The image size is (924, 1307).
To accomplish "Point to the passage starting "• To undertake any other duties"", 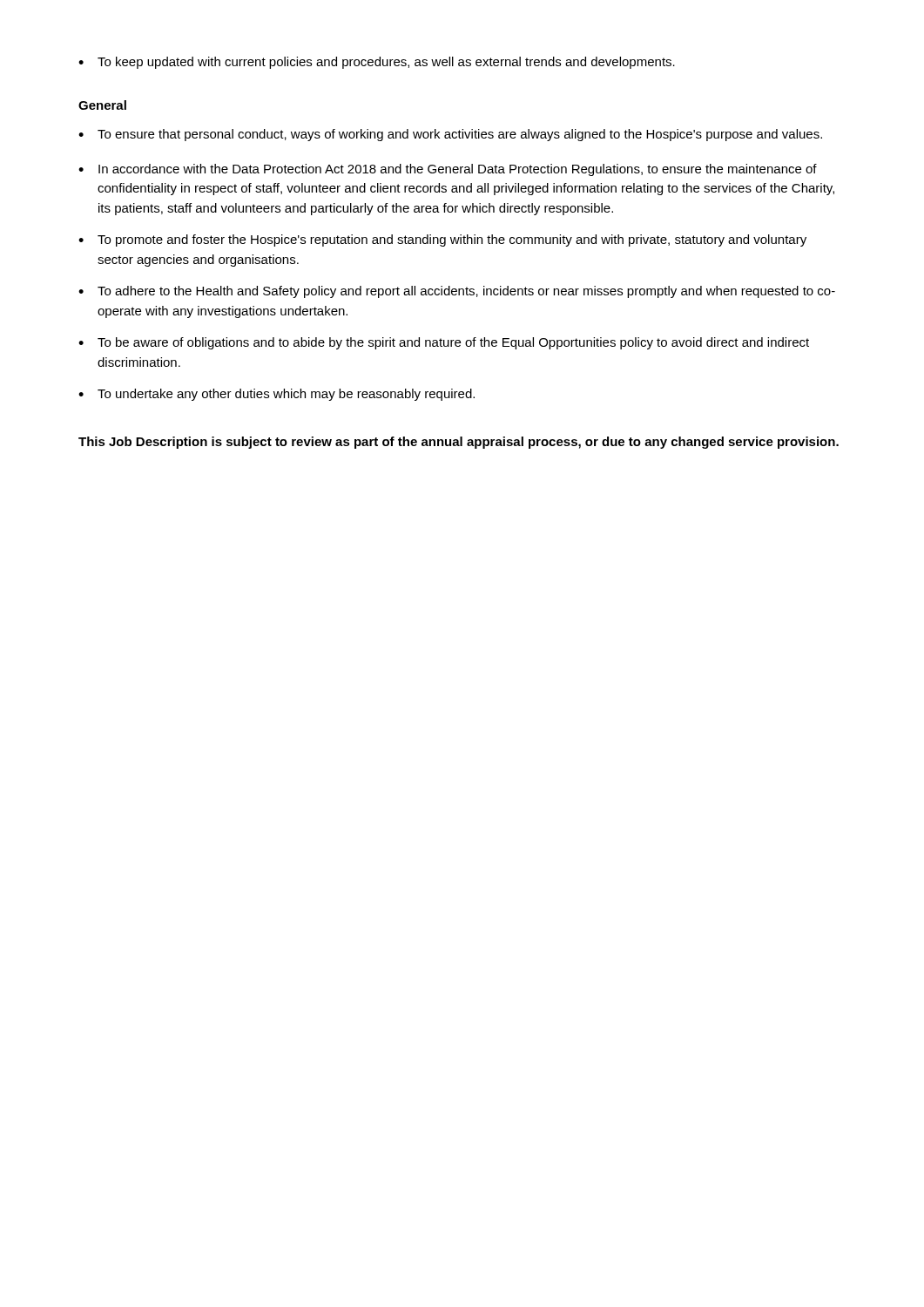I will pos(462,396).
